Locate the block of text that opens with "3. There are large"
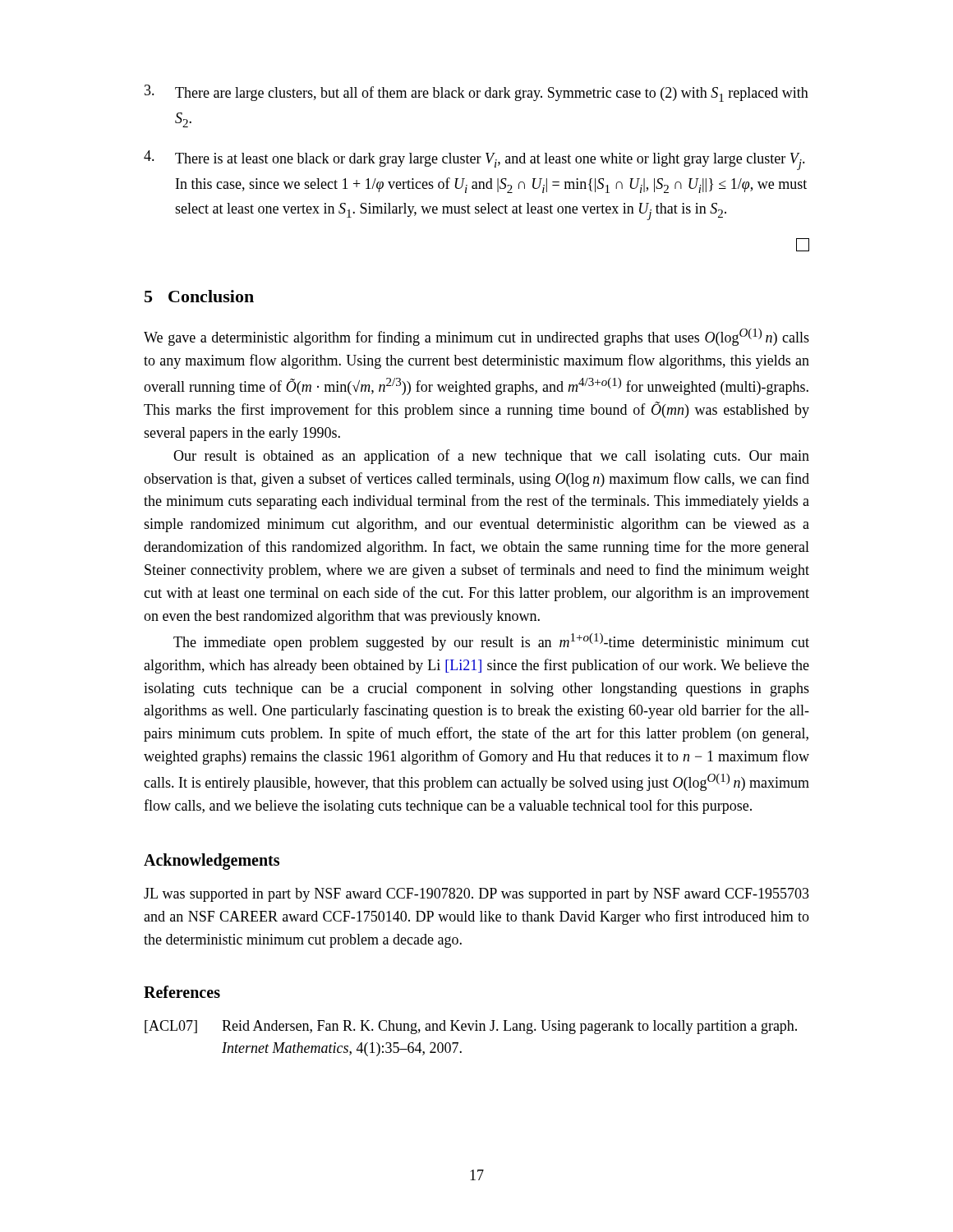Viewport: 953px width, 1232px height. [476, 107]
